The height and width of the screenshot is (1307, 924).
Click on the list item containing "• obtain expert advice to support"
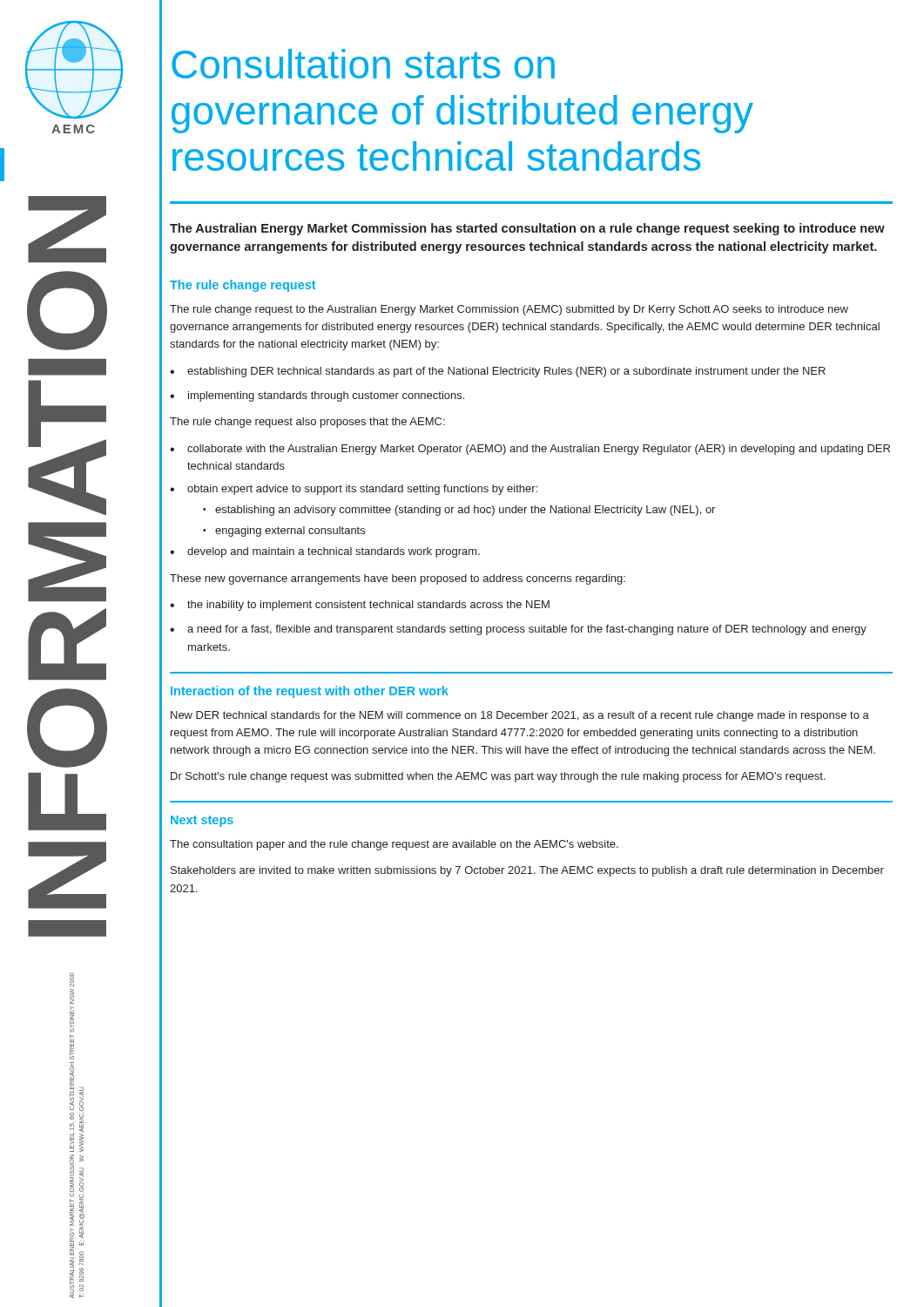pyautogui.click(x=354, y=490)
